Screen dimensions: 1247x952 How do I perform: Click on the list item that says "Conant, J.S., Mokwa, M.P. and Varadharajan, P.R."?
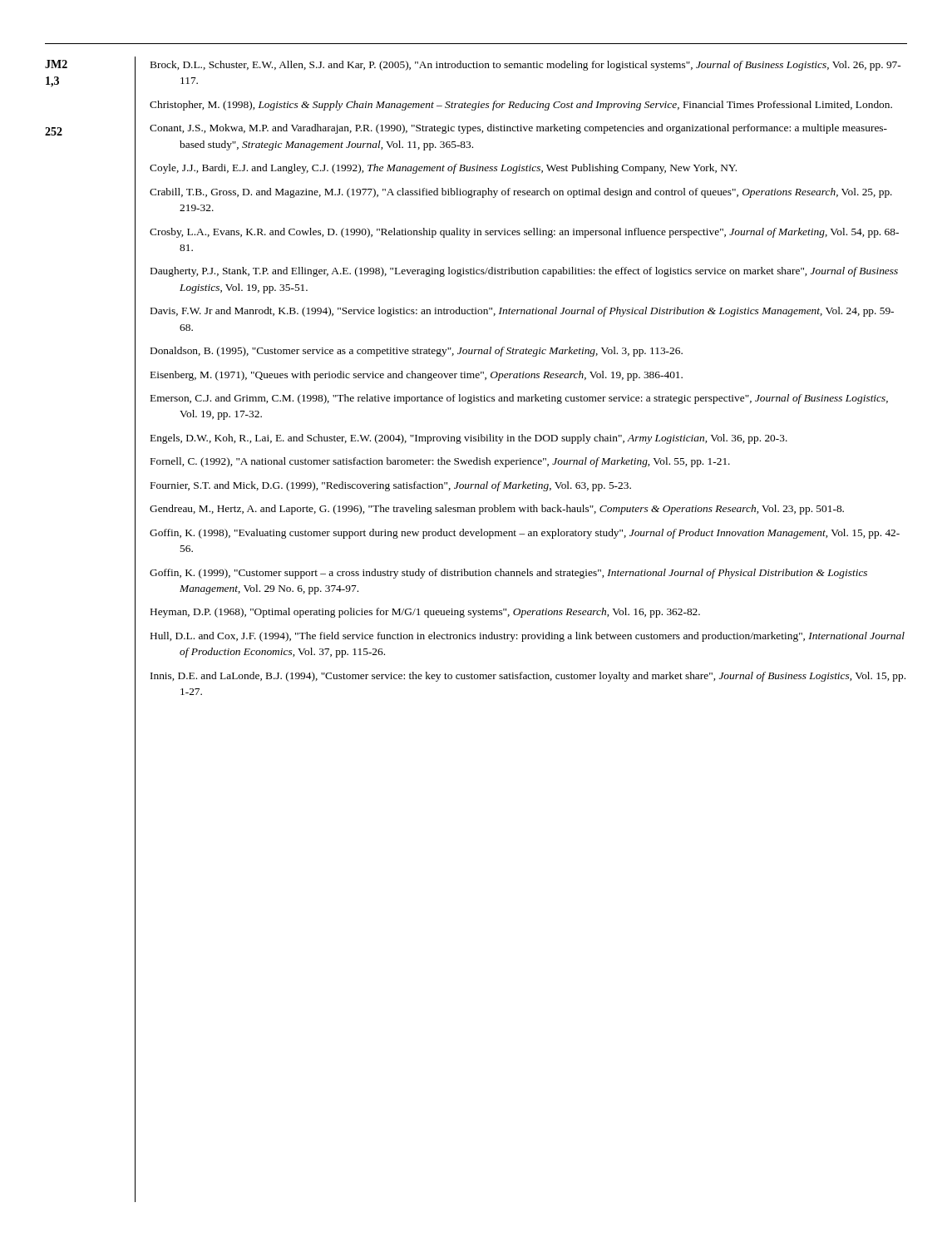518,136
